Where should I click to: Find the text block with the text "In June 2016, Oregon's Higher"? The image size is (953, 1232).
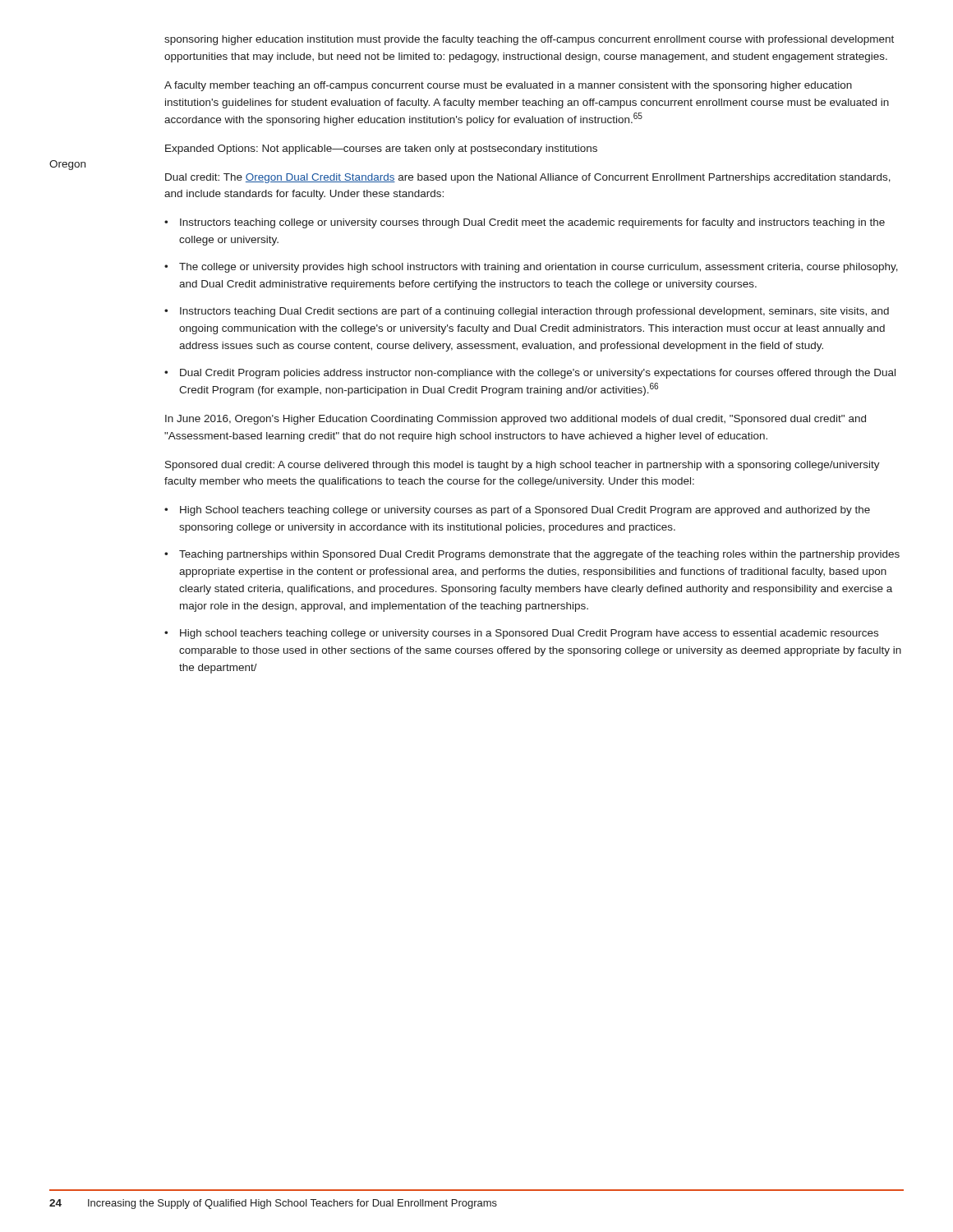point(534,428)
